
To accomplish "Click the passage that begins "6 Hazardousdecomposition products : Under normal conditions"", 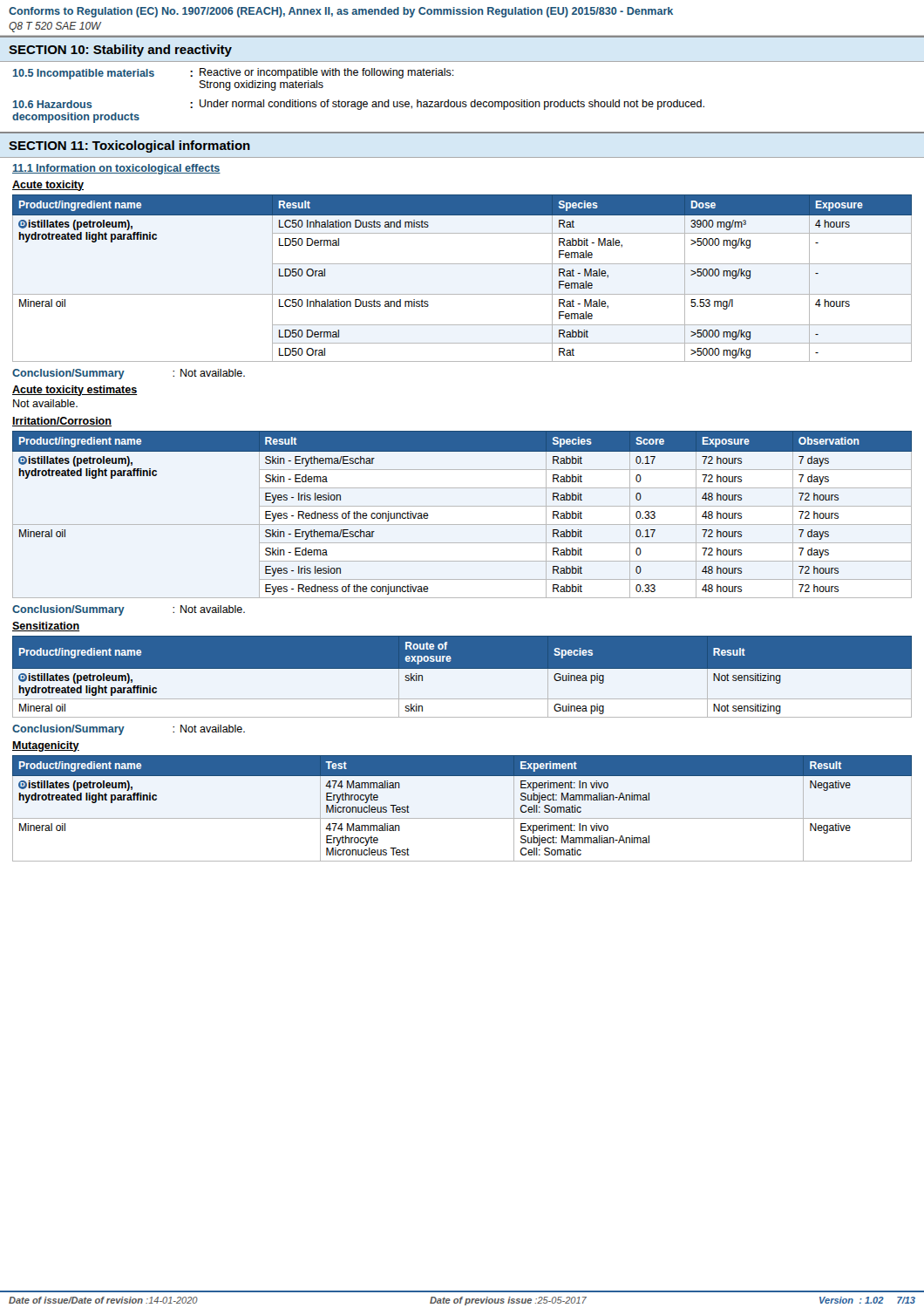I will (462, 110).
